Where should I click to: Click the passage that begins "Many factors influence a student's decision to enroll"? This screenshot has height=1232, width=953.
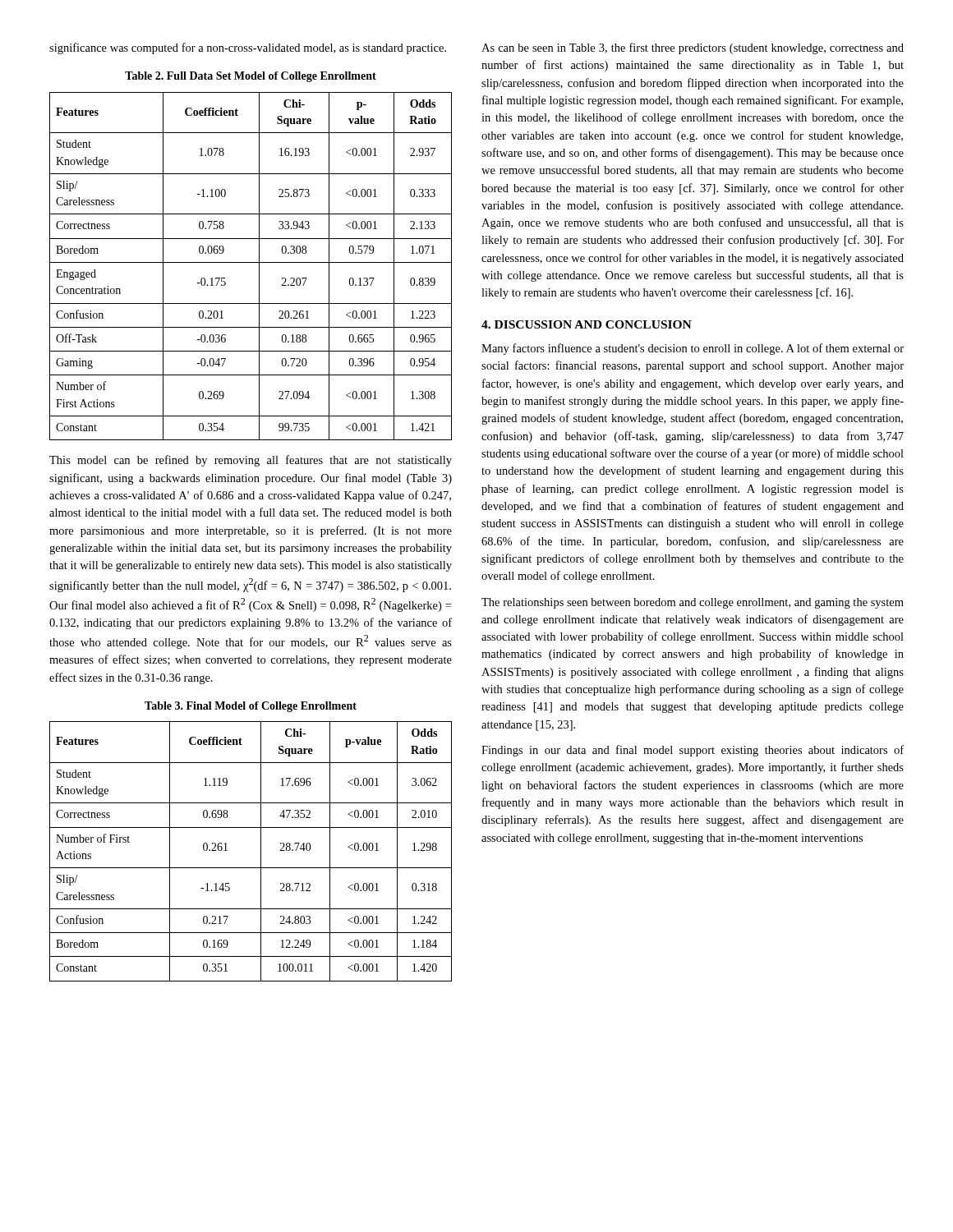693,462
